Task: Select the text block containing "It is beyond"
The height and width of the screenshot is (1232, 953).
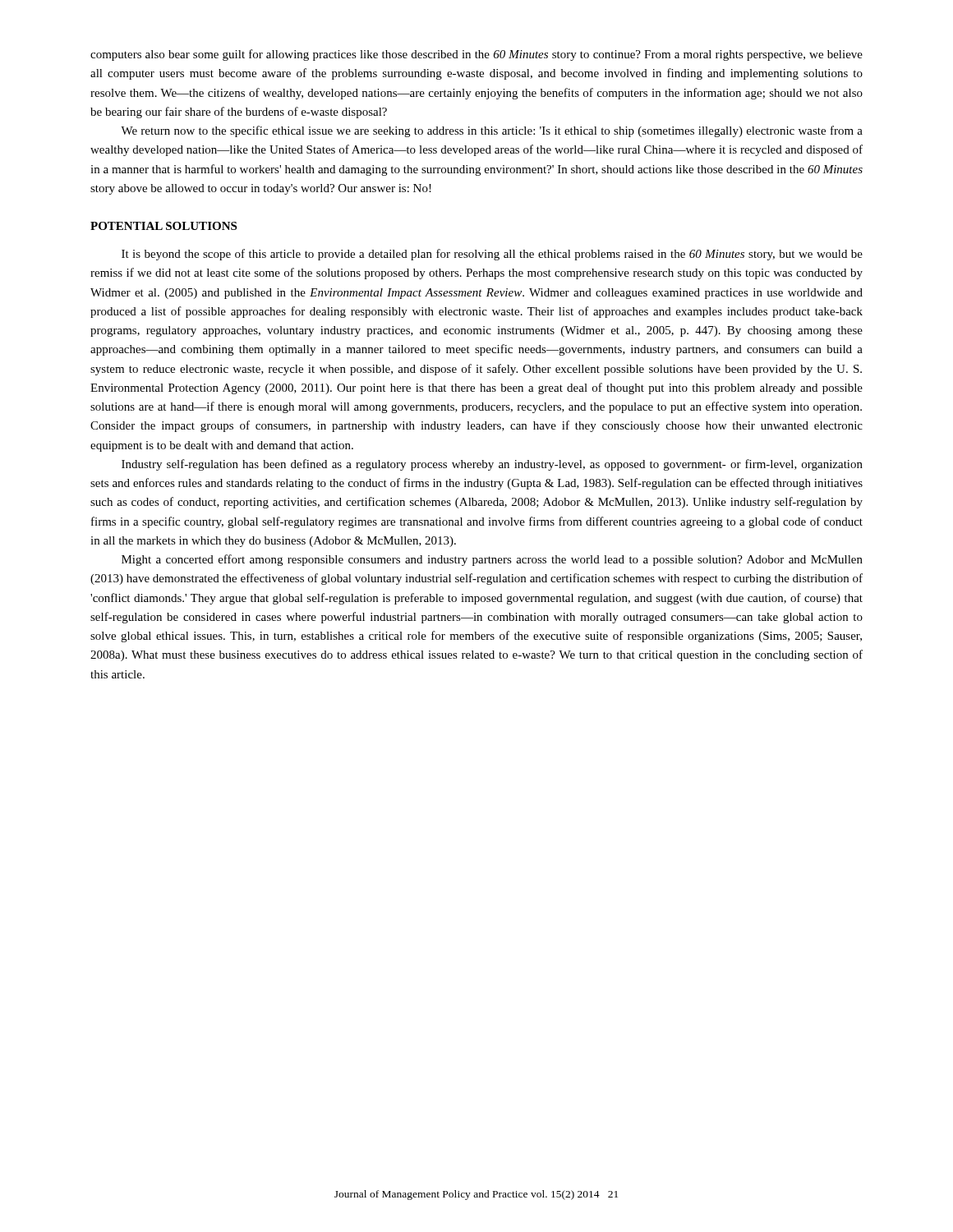Action: [476, 464]
